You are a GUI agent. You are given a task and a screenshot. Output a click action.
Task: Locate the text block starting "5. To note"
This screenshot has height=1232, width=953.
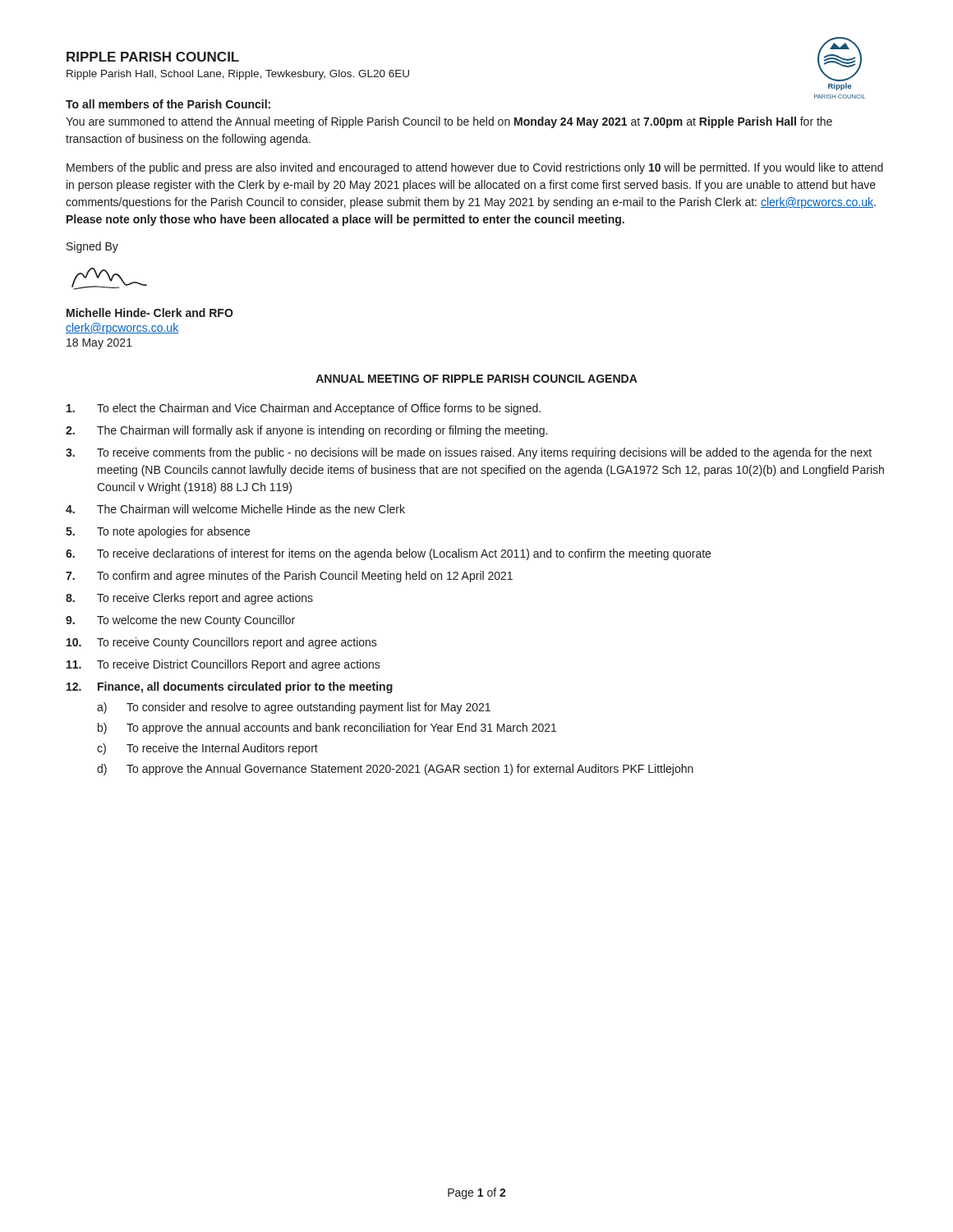point(158,532)
